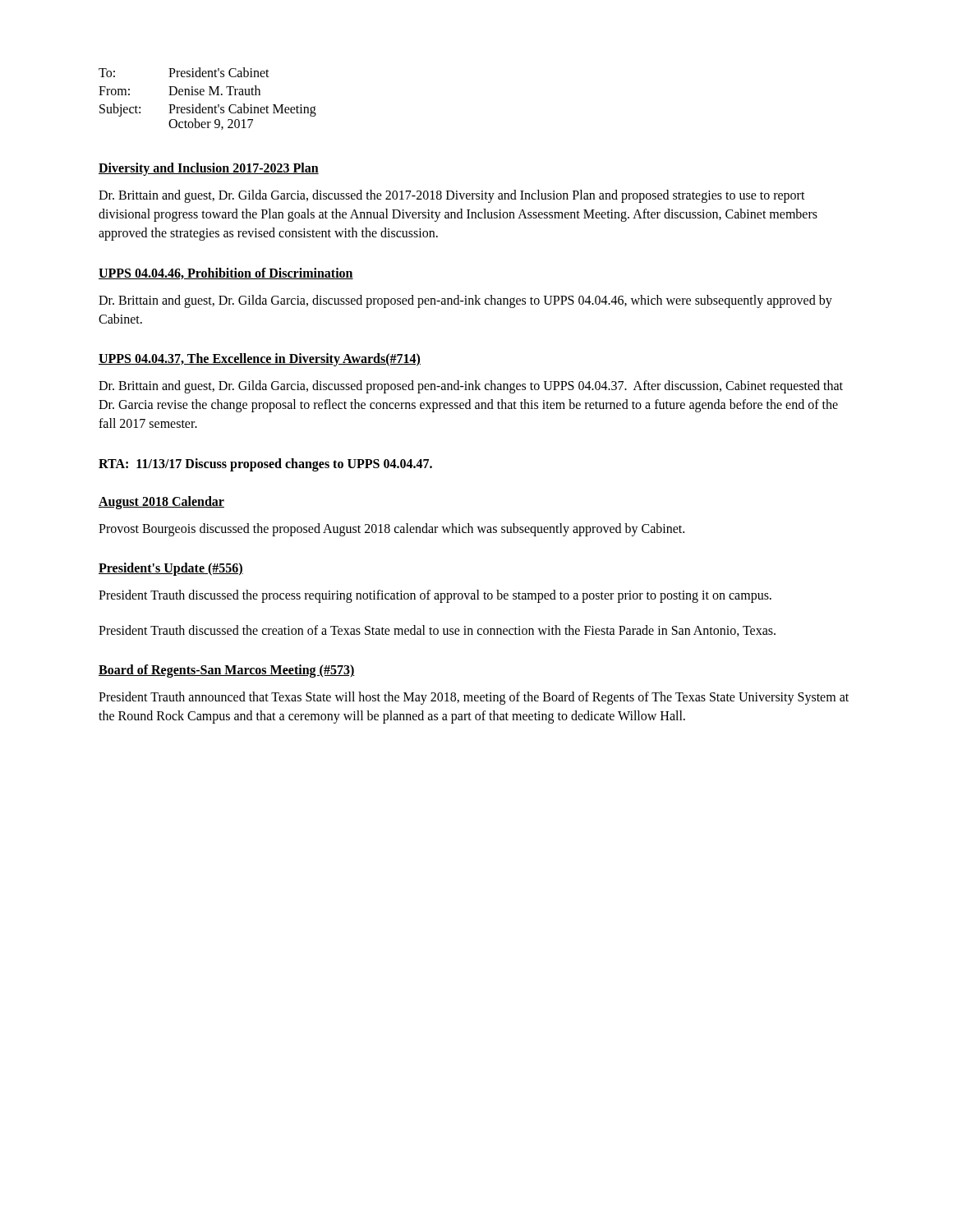Locate the element starting "Diversity and Inclusion 2017-2023 Plan"

point(208,168)
